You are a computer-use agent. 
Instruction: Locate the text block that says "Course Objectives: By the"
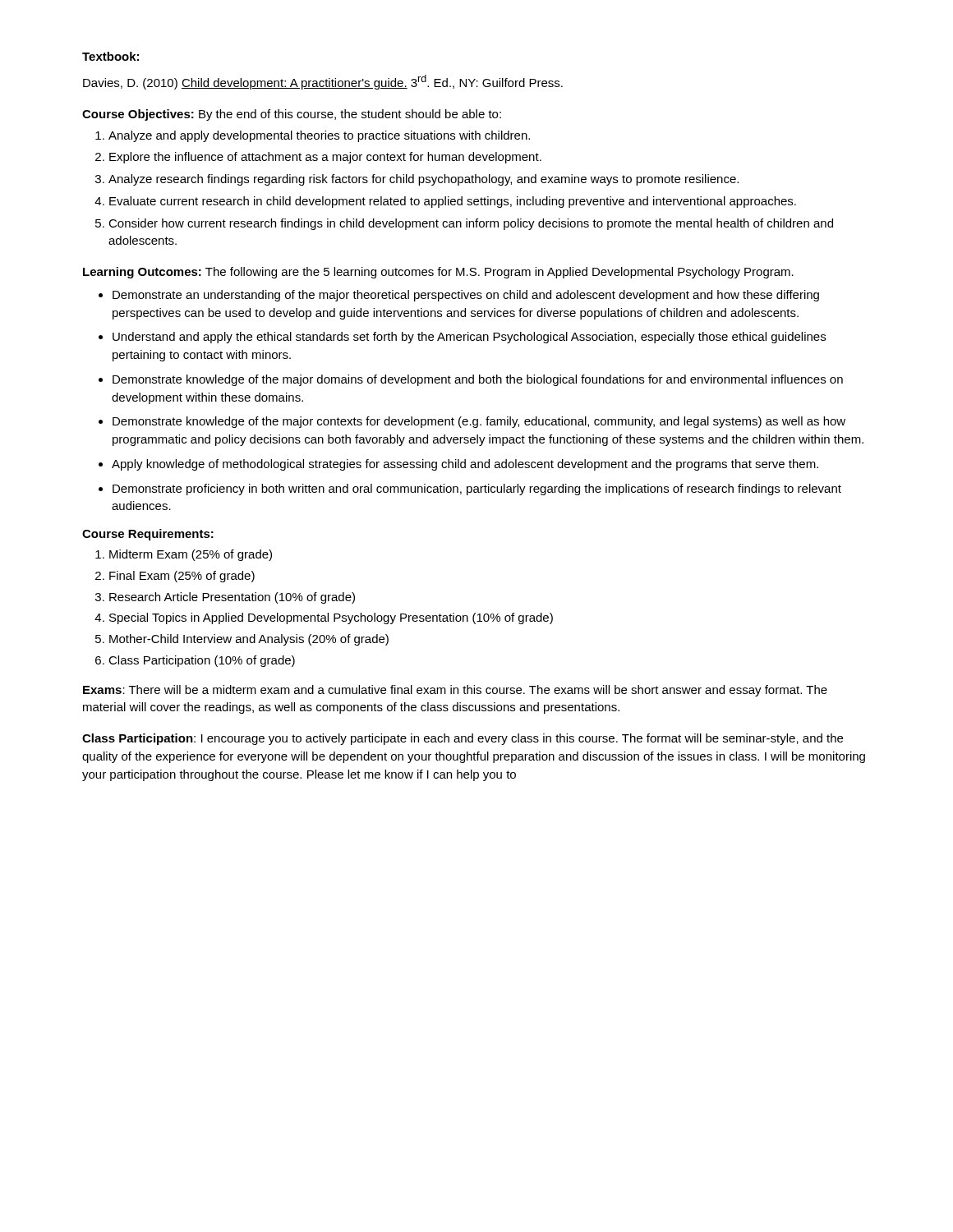pos(292,114)
